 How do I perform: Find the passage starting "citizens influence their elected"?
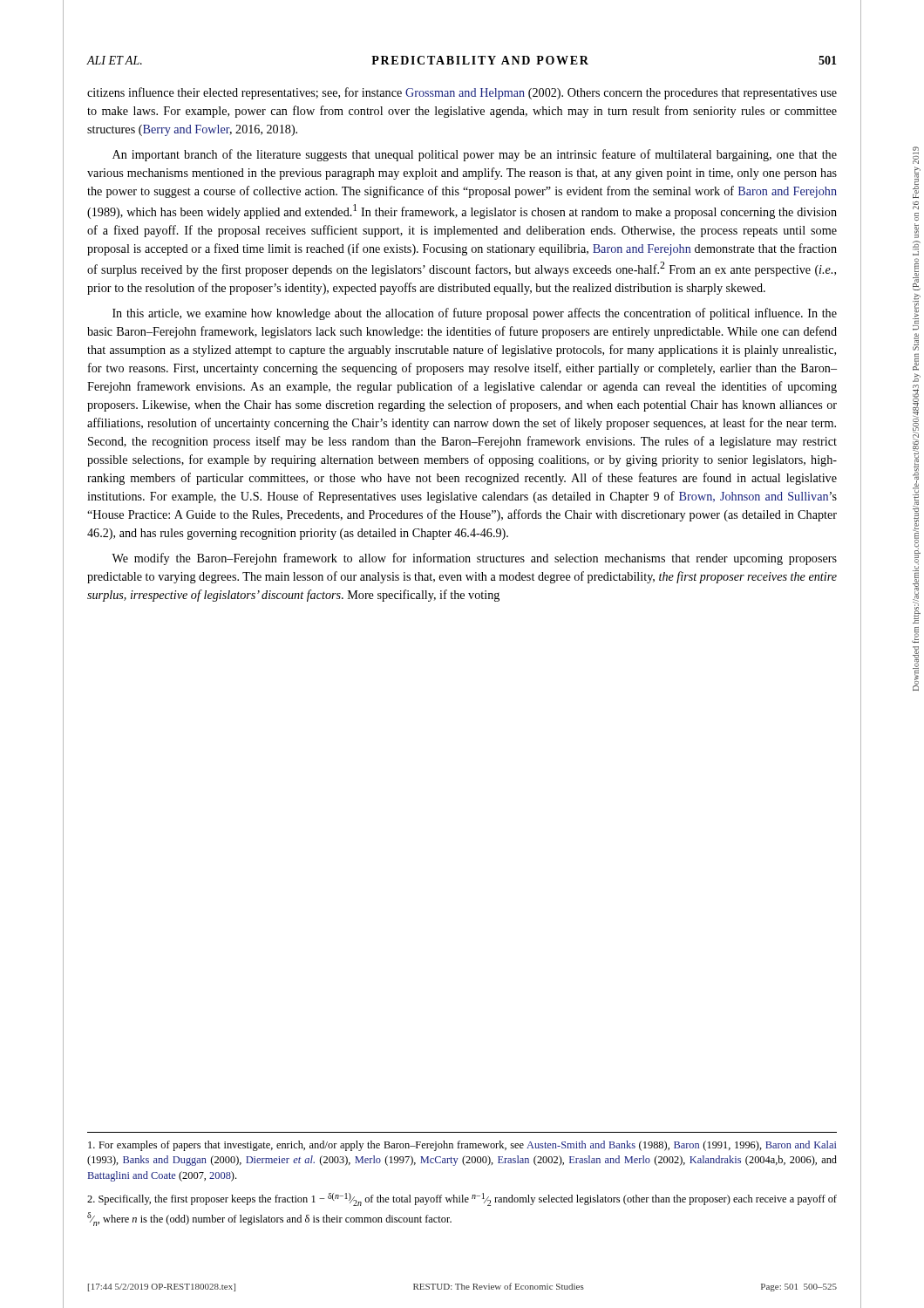click(462, 344)
